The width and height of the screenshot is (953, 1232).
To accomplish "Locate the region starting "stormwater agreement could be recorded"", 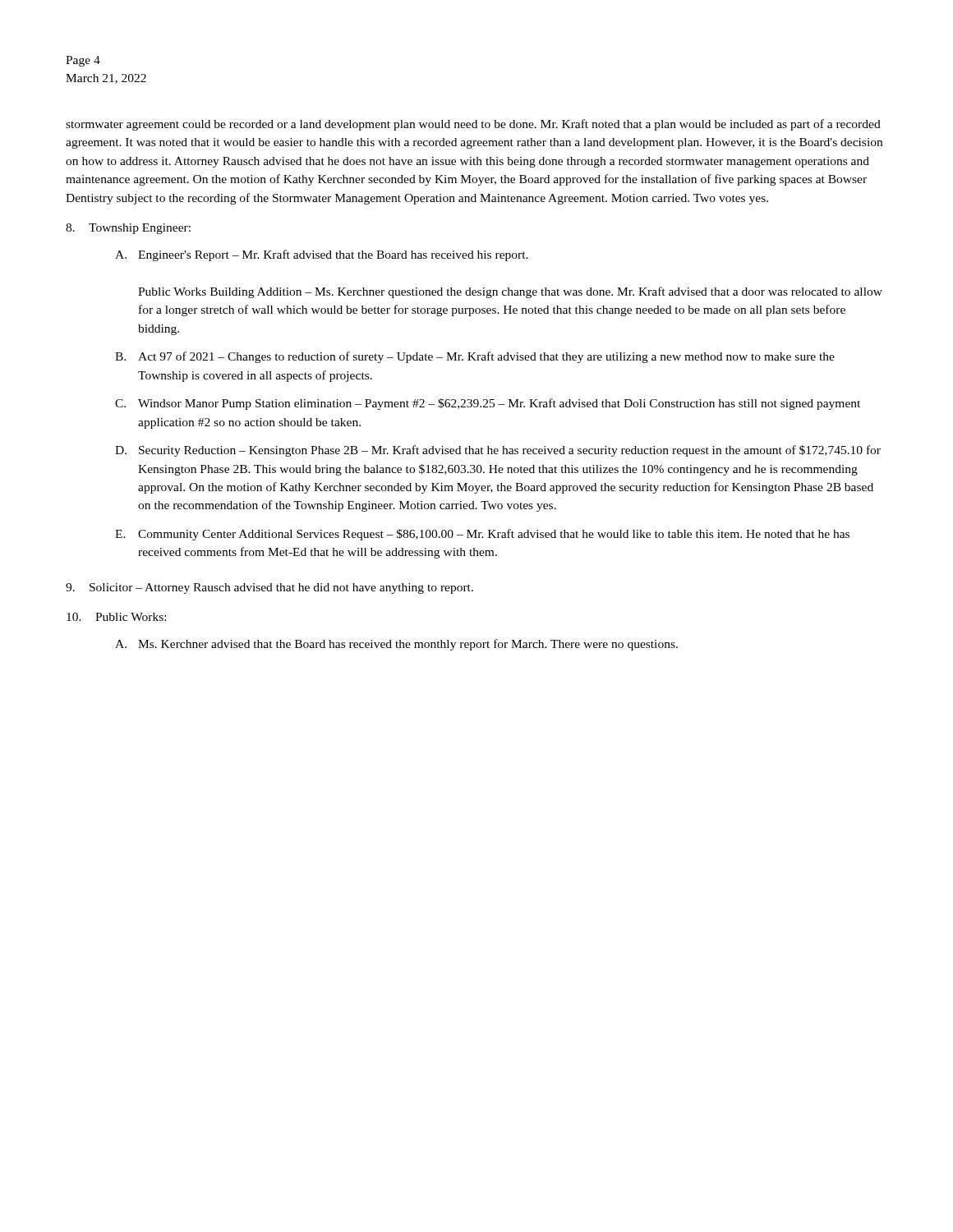I will point(474,161).
